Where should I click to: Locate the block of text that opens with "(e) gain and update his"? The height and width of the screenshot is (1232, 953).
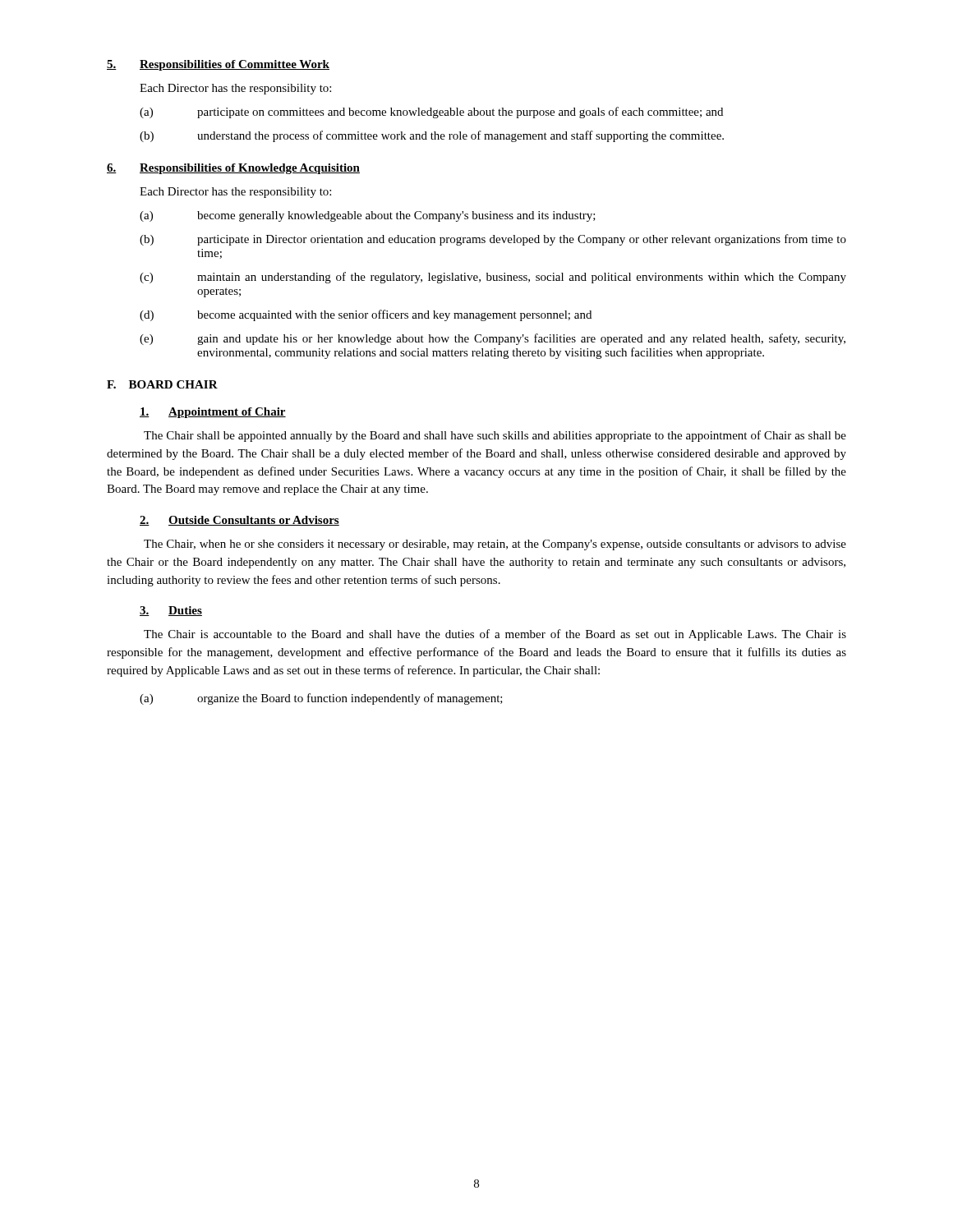[x=493, y=346]
